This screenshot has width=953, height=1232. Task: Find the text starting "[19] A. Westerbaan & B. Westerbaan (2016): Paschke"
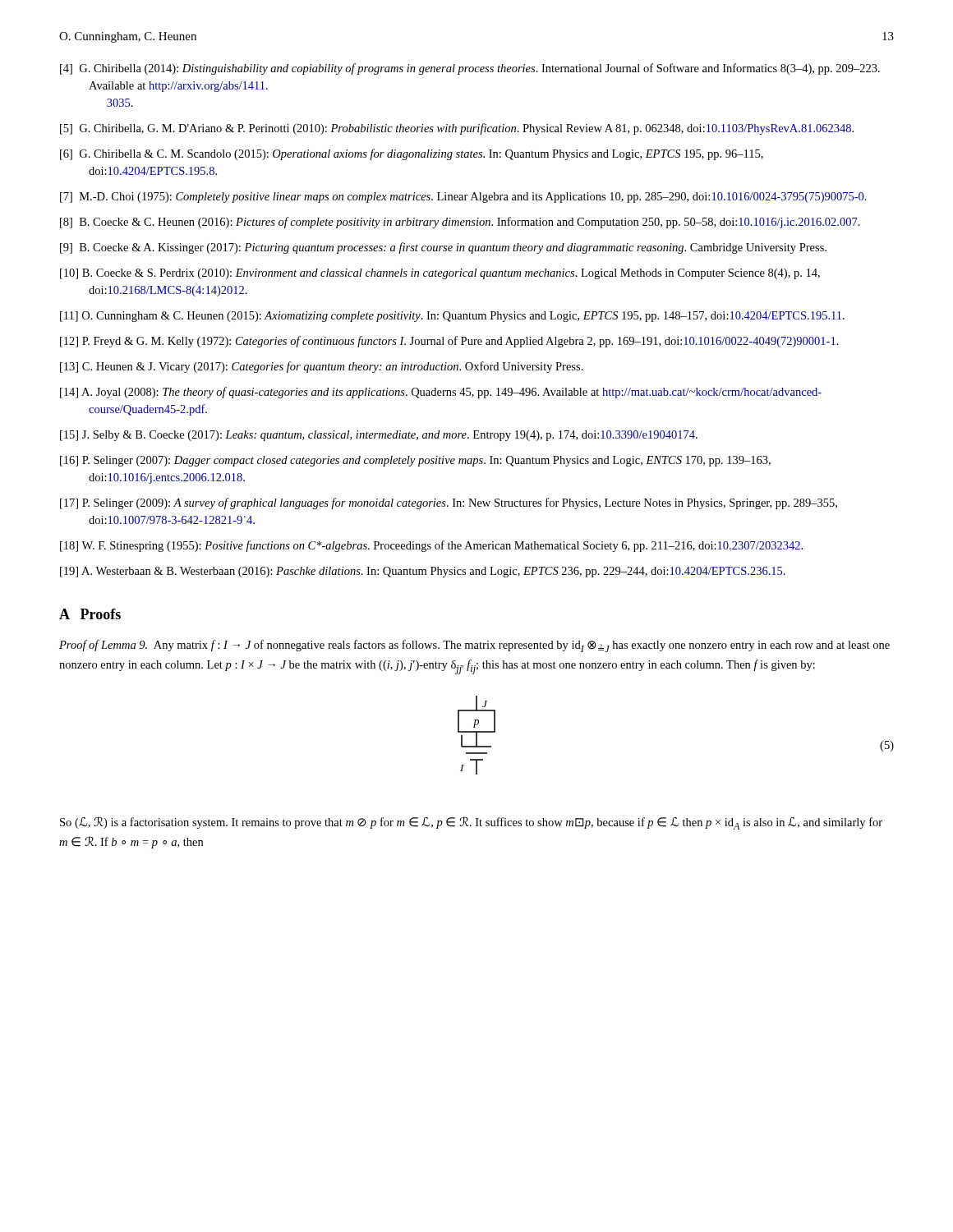click(x=422, y=572)
